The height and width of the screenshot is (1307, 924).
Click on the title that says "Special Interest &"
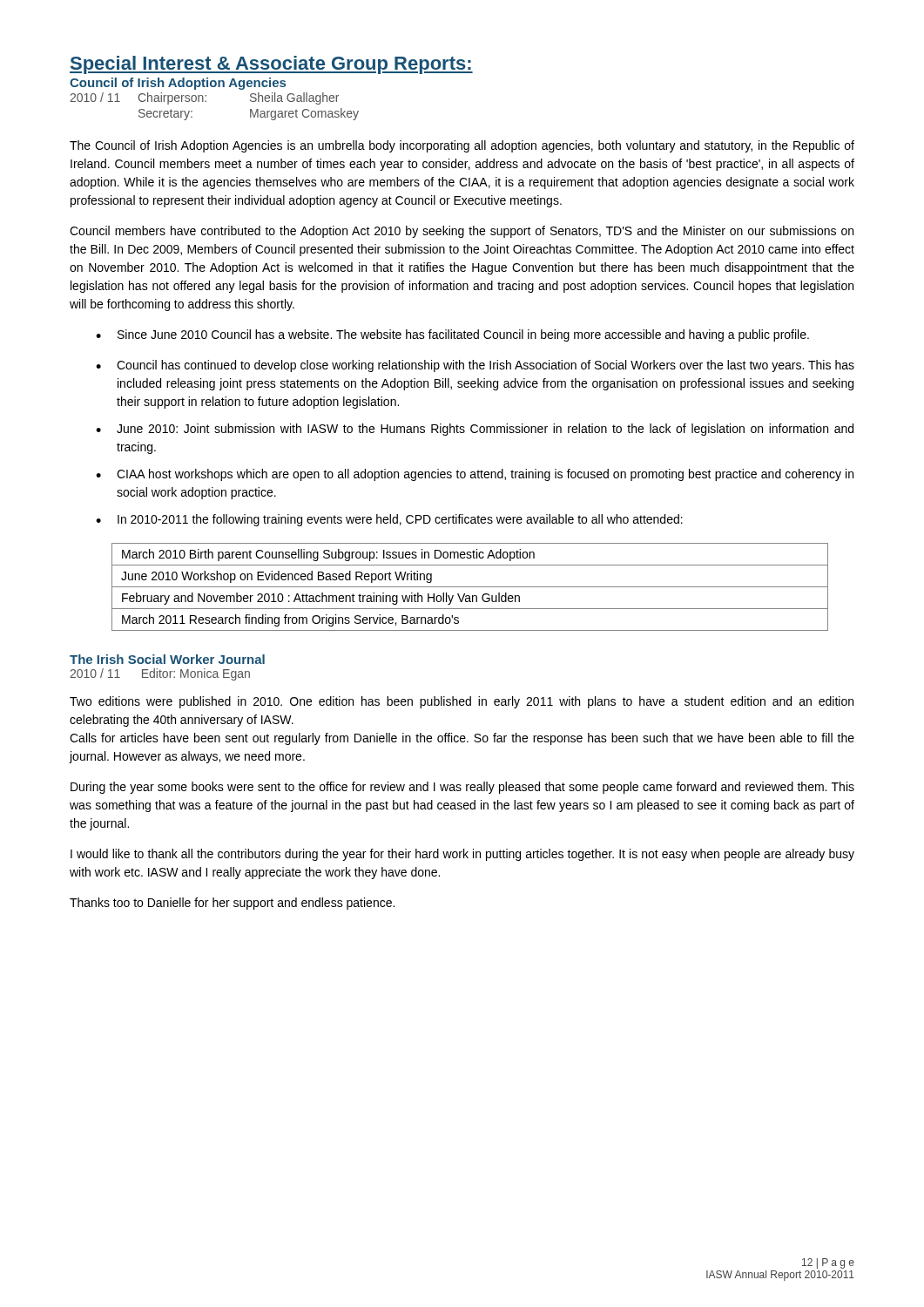click(271, 63)
